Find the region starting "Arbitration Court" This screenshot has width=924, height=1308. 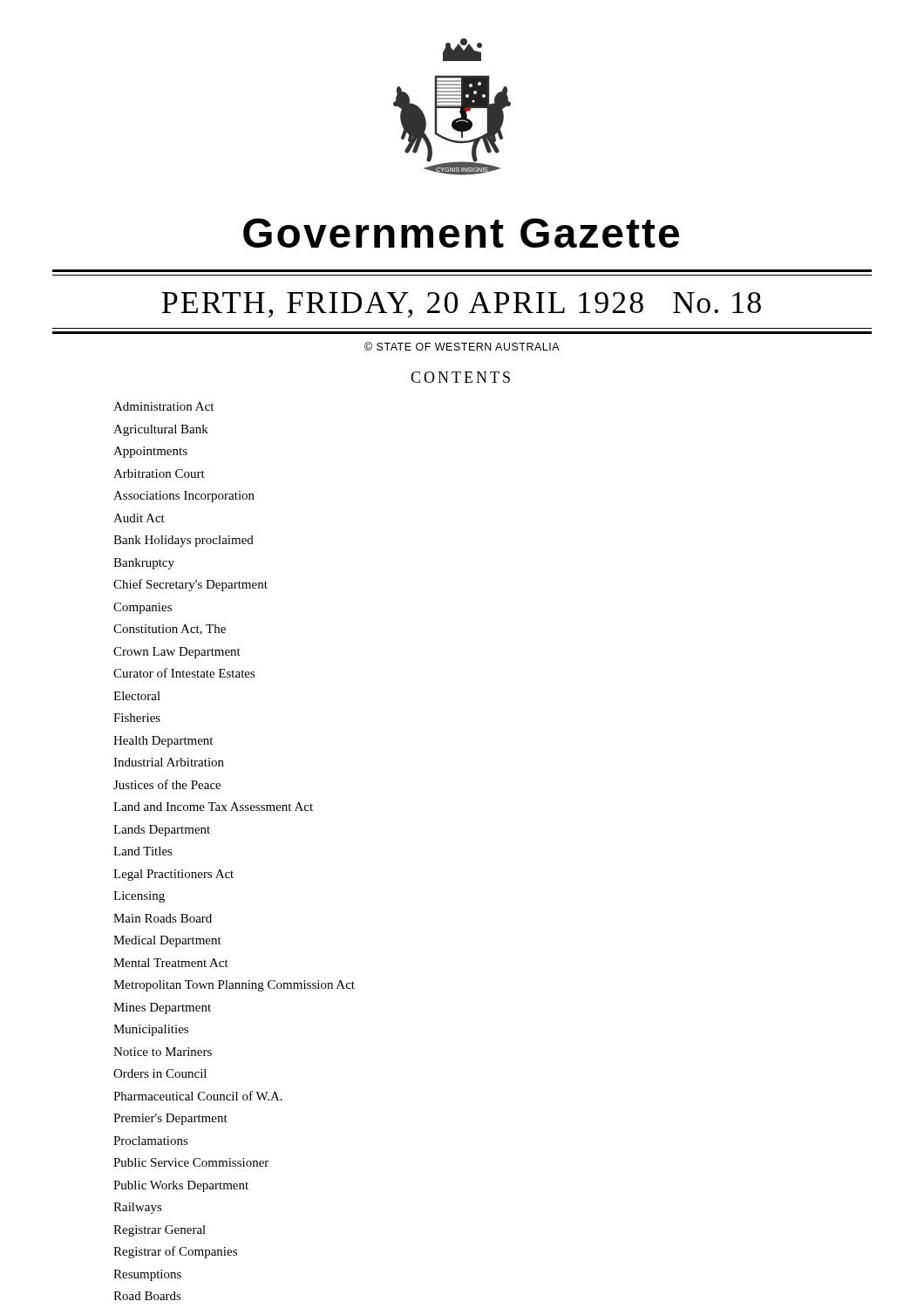[x=159, y=473]
